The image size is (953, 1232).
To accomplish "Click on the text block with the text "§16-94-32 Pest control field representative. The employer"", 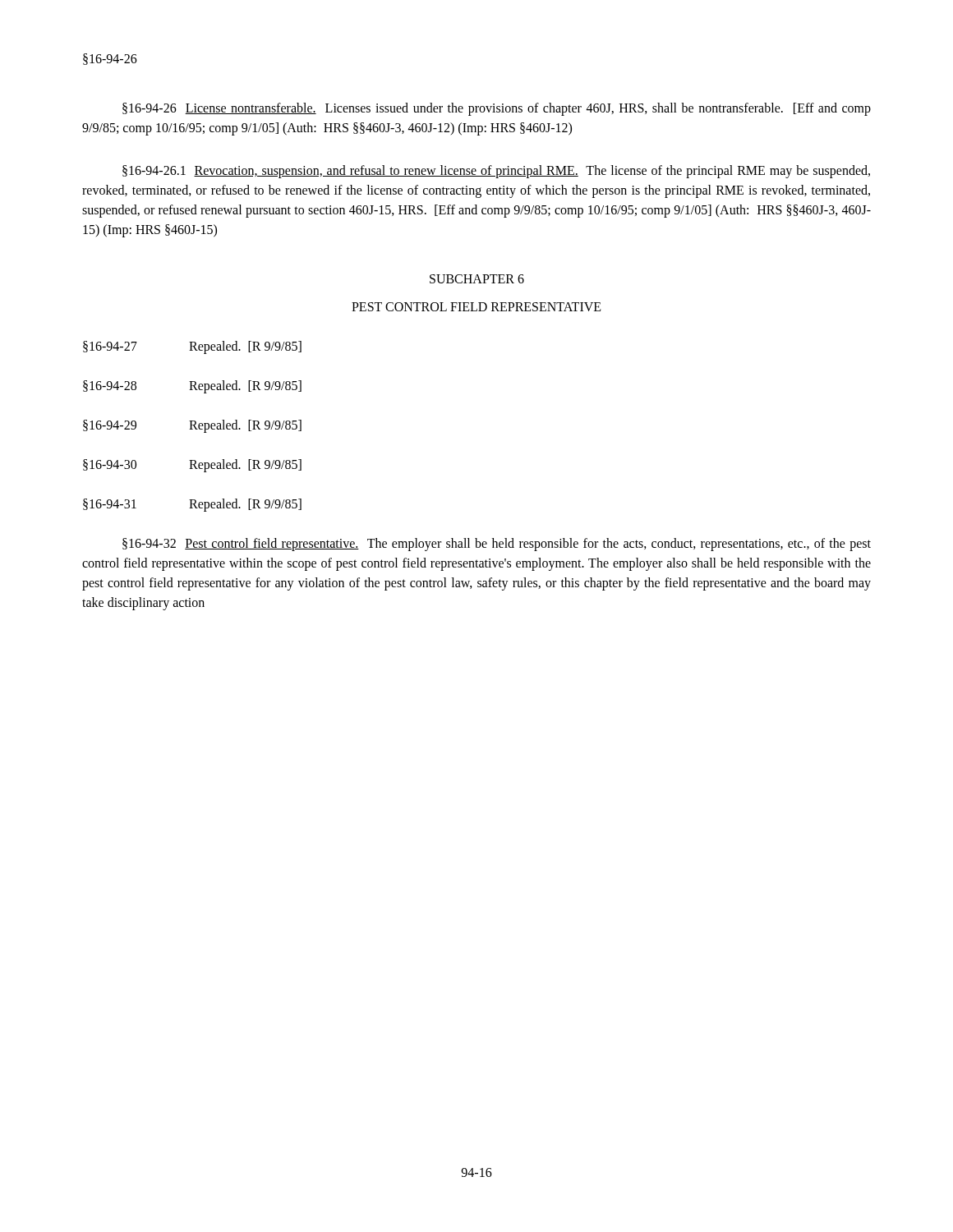I will click(476, 573).
